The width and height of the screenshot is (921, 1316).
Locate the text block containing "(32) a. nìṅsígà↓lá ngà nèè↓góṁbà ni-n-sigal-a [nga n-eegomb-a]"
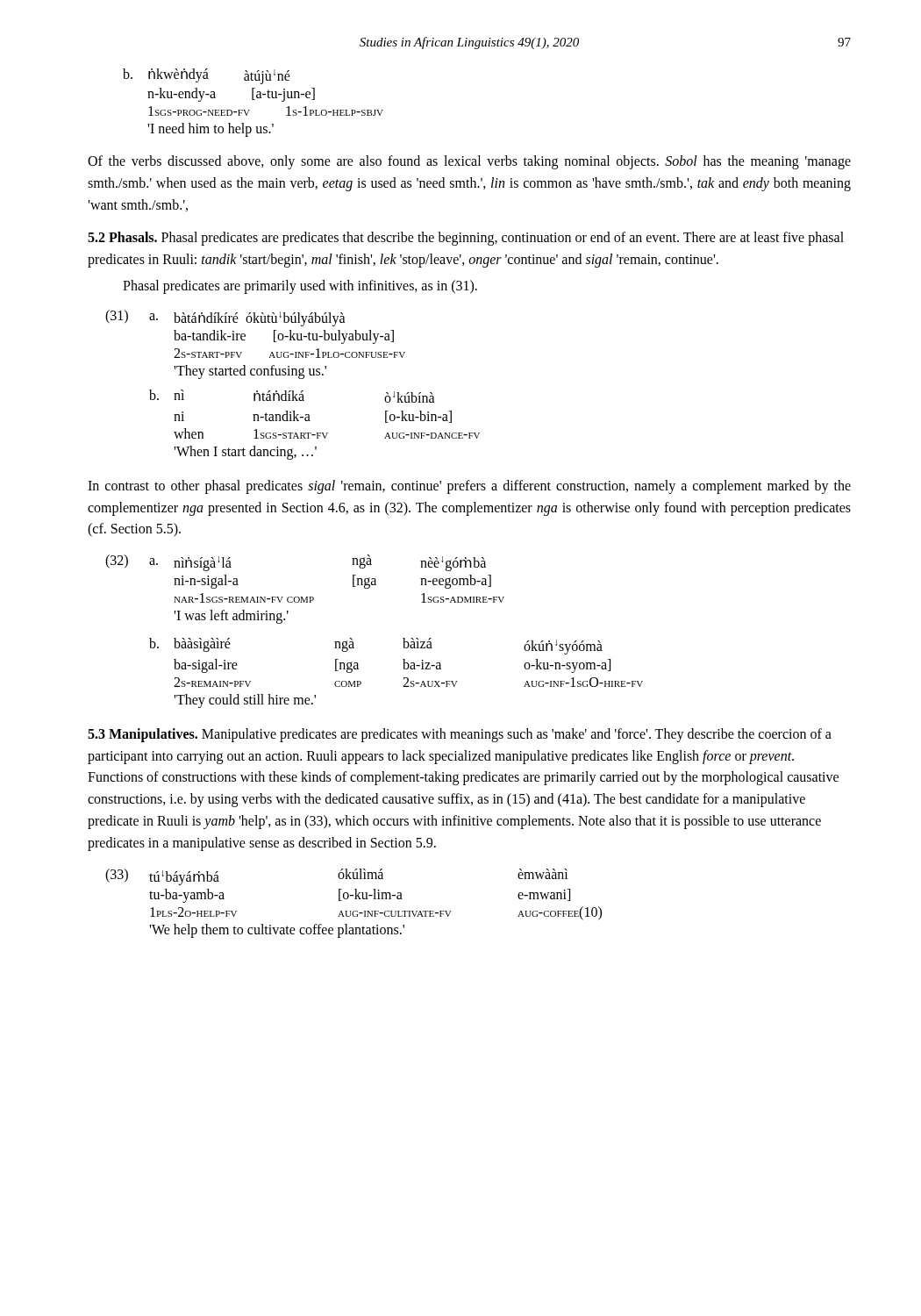[x=187, y=562]
